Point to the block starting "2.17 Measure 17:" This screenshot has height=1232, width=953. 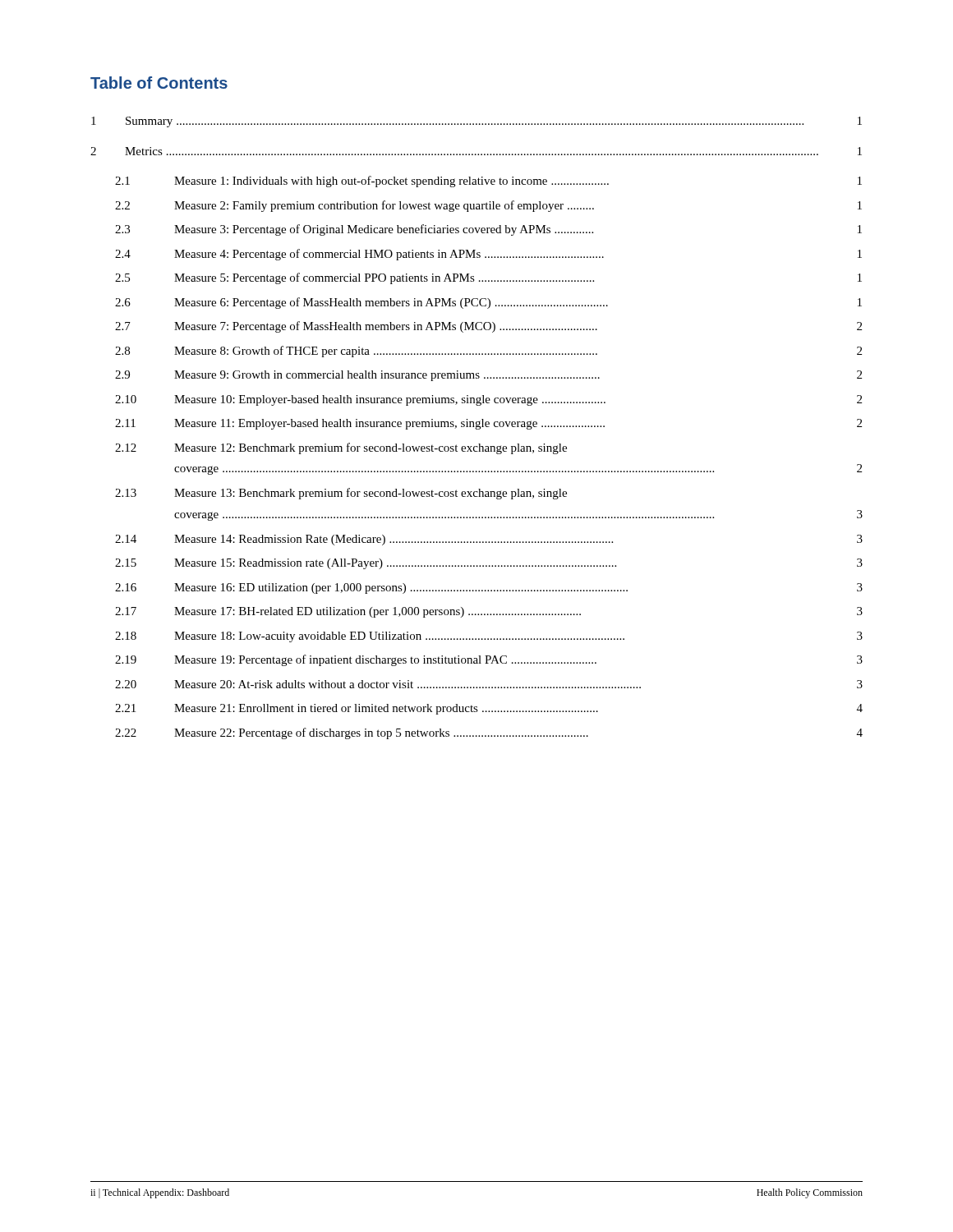[x=476, y=613]
